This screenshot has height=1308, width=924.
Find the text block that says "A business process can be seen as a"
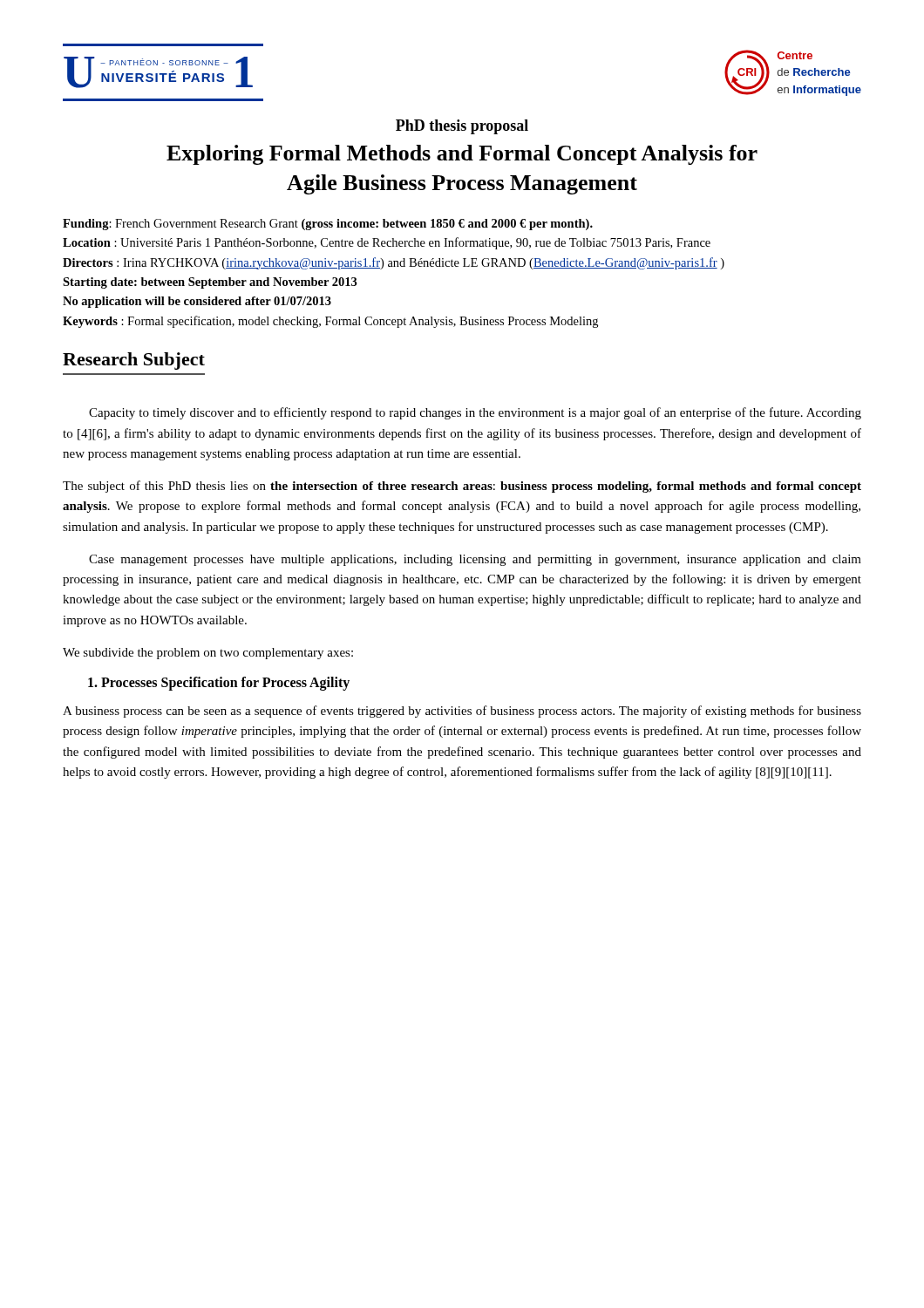coord(462,741)
